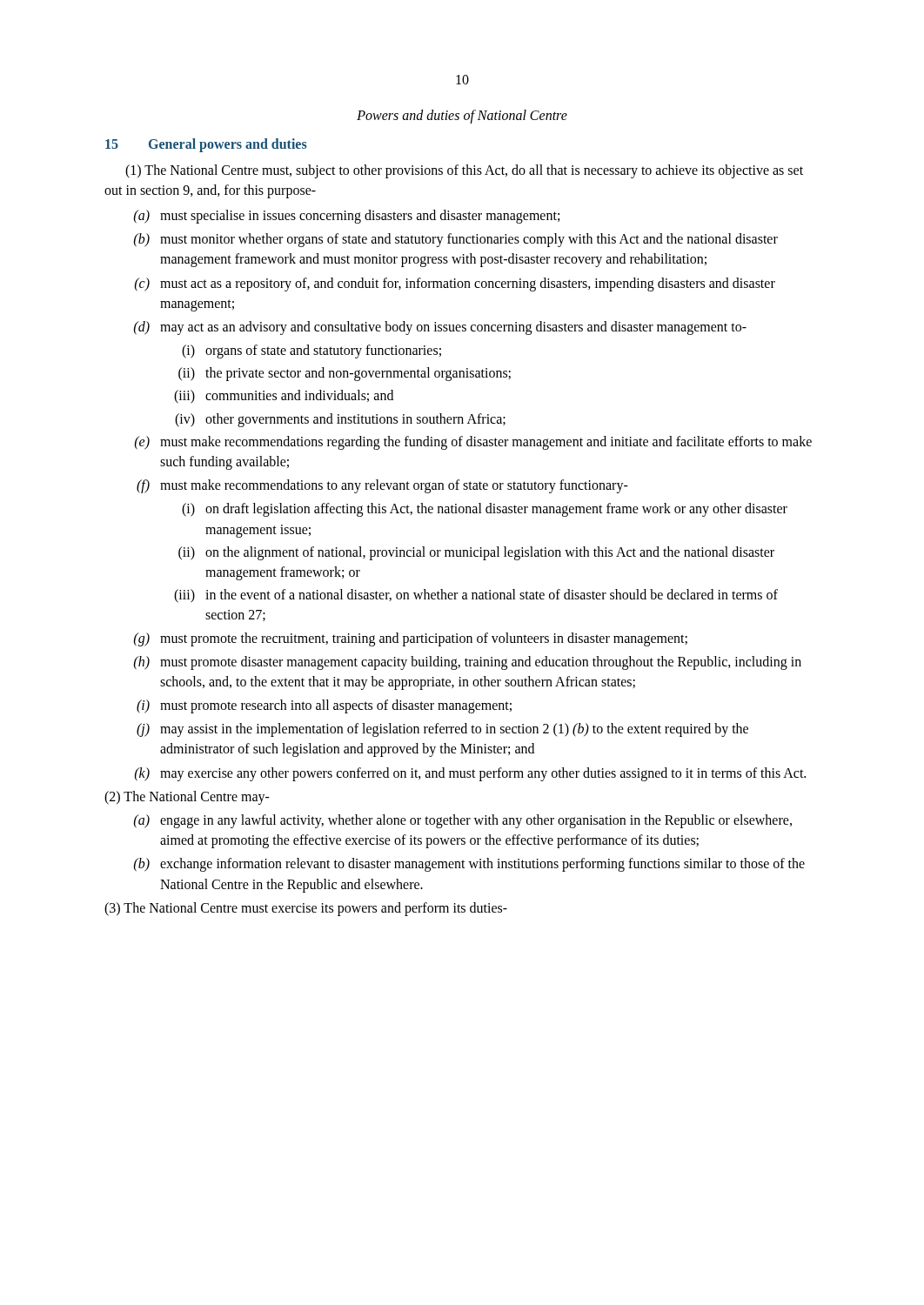
Task: Point to the block beginning "(b) exchange information relevant to"
Action: click(462, 874)
